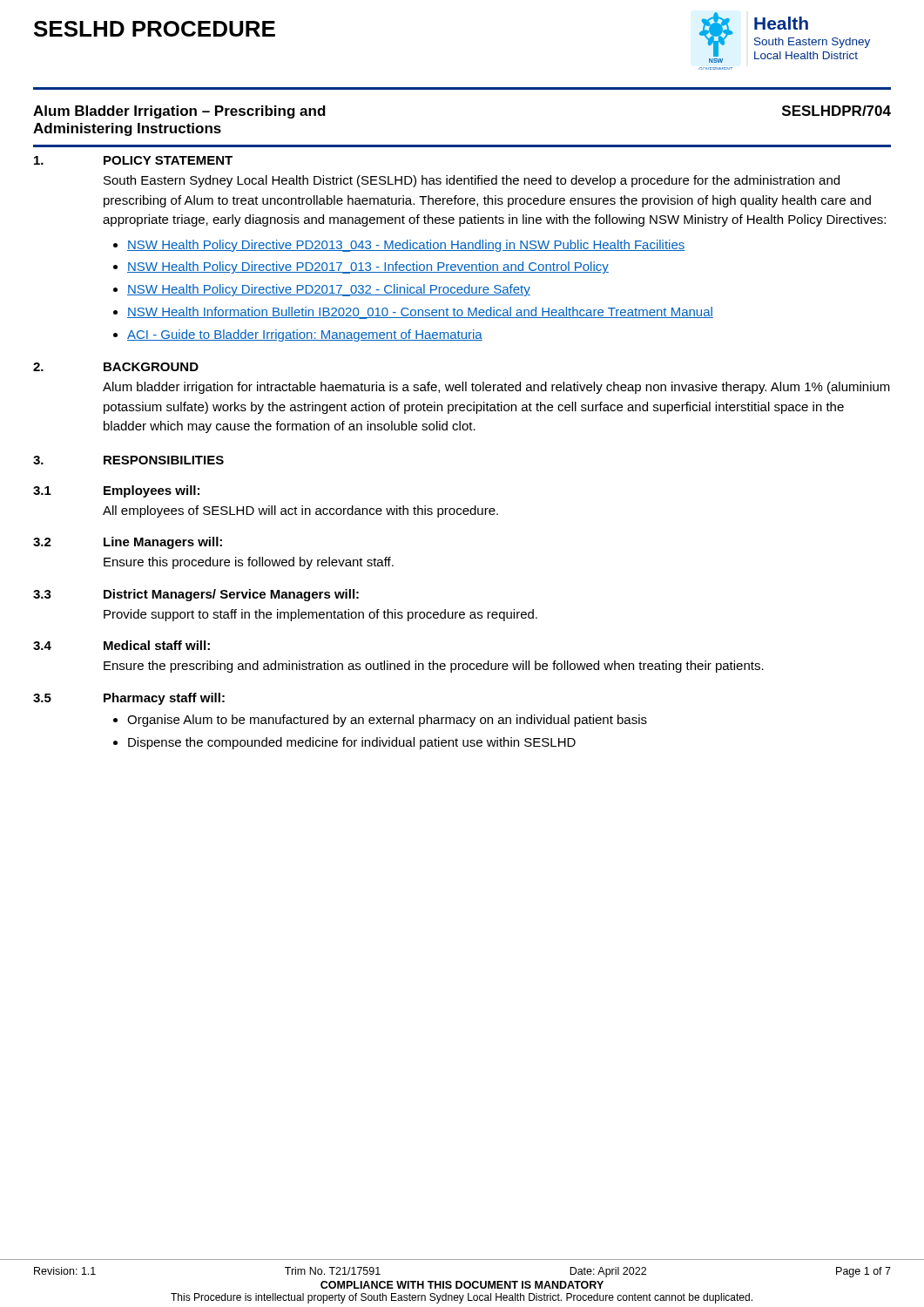Find the block on this page that starts "Provide support to staff in the implementation of"
This screenshot has height=1307, width=924.
pyautogui.click(x=497, y=614)
